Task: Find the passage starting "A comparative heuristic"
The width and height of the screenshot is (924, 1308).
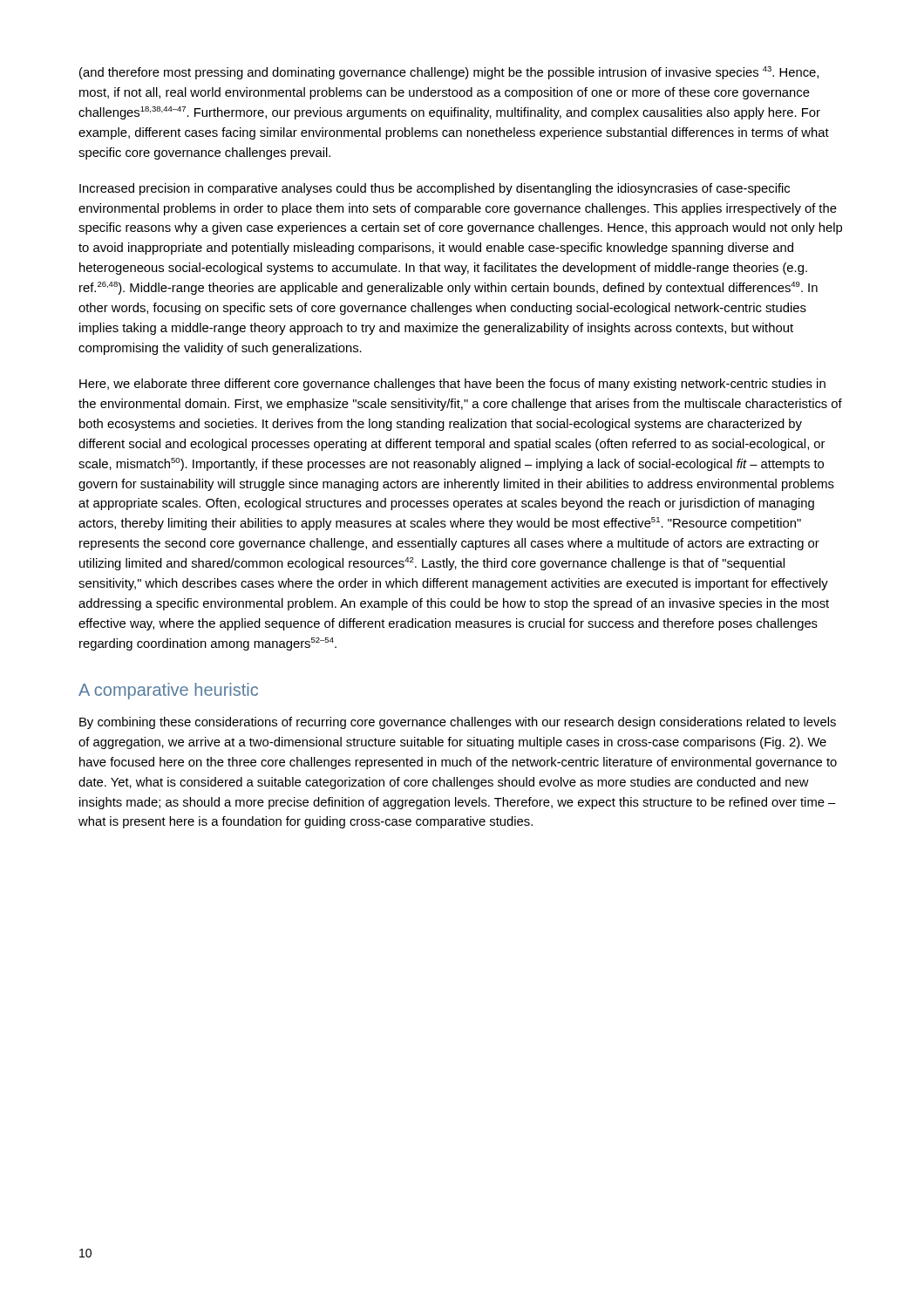Action: click(x=169, y=690)
